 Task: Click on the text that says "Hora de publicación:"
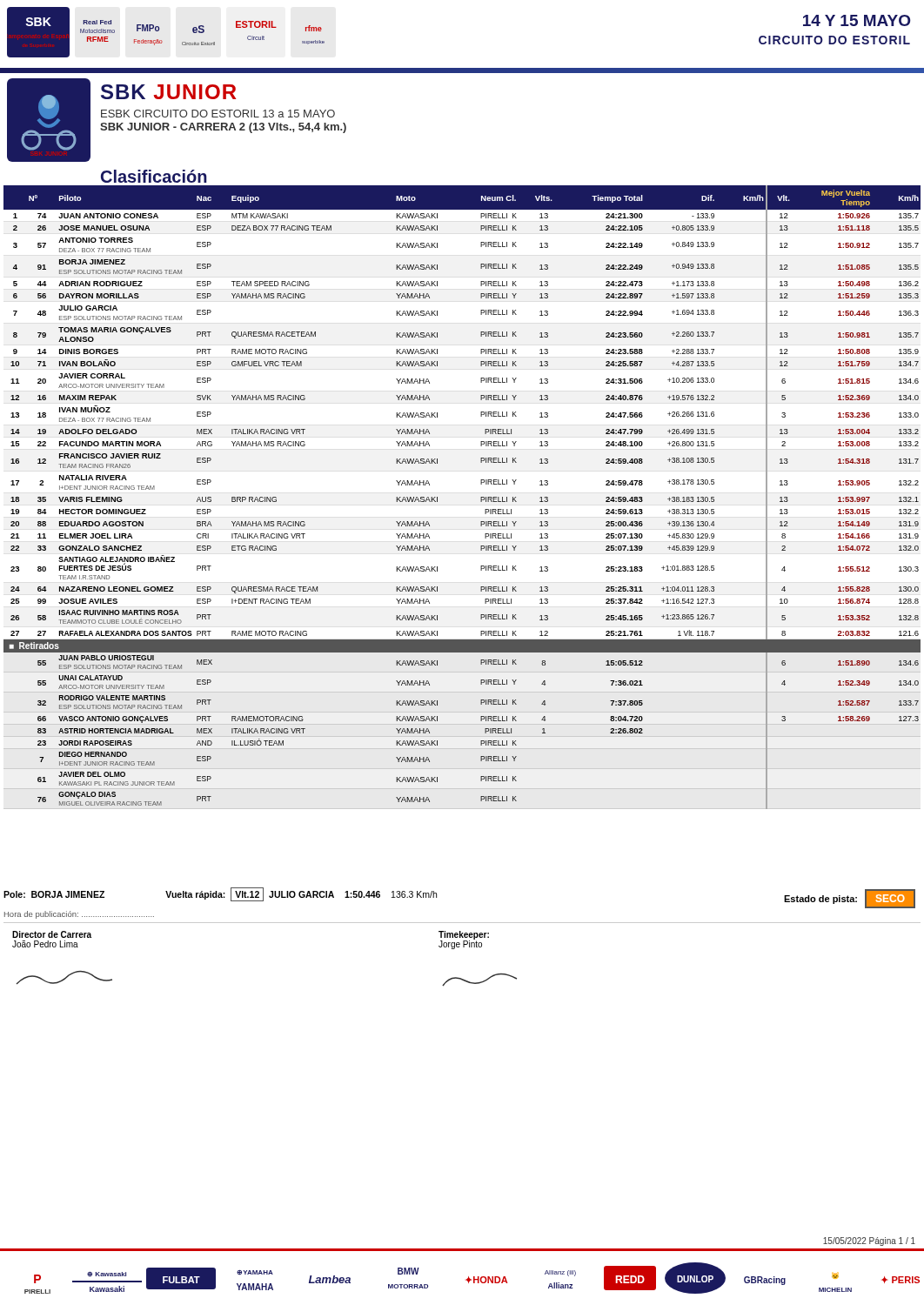(79, 914)
